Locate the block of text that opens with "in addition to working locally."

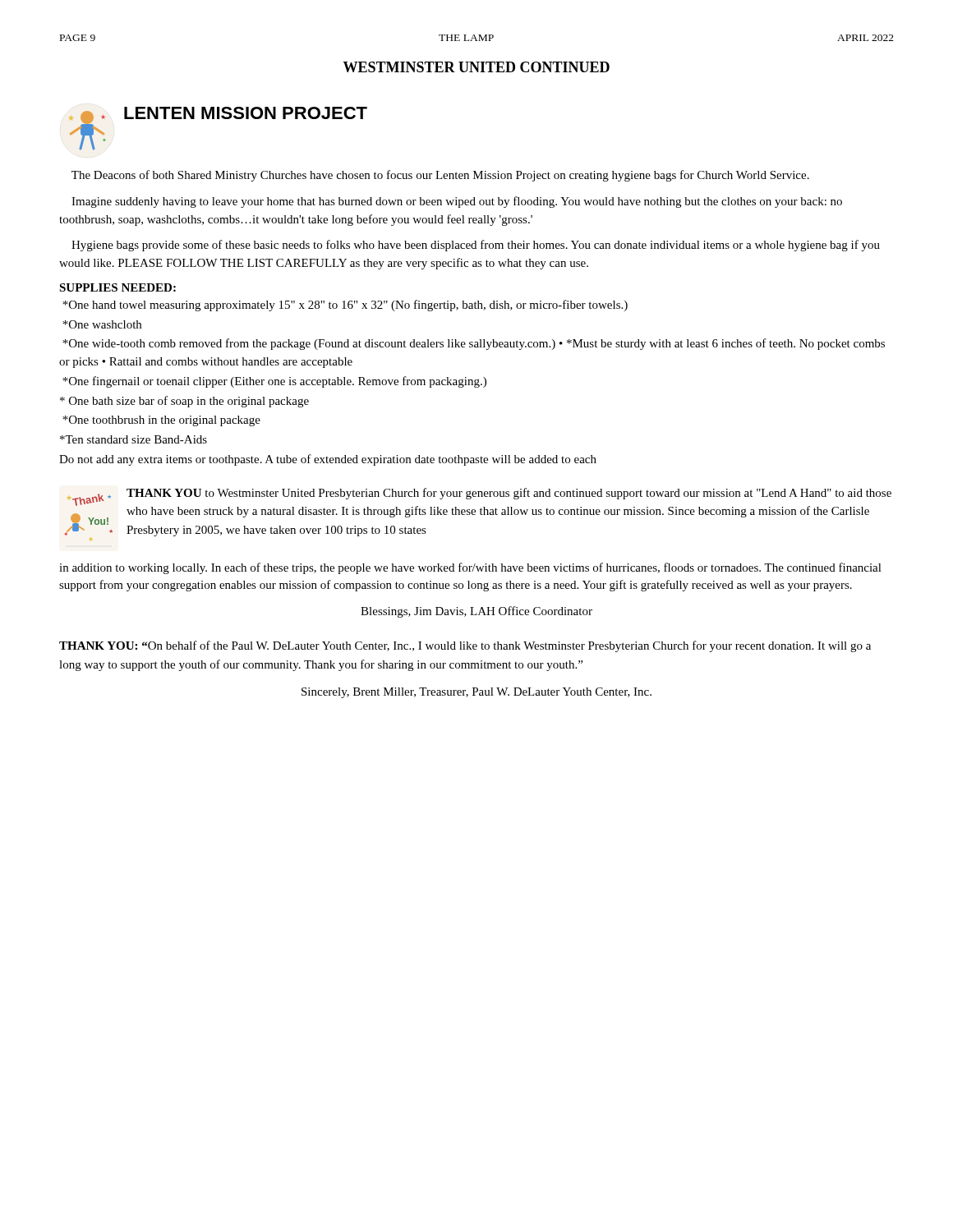470,576
